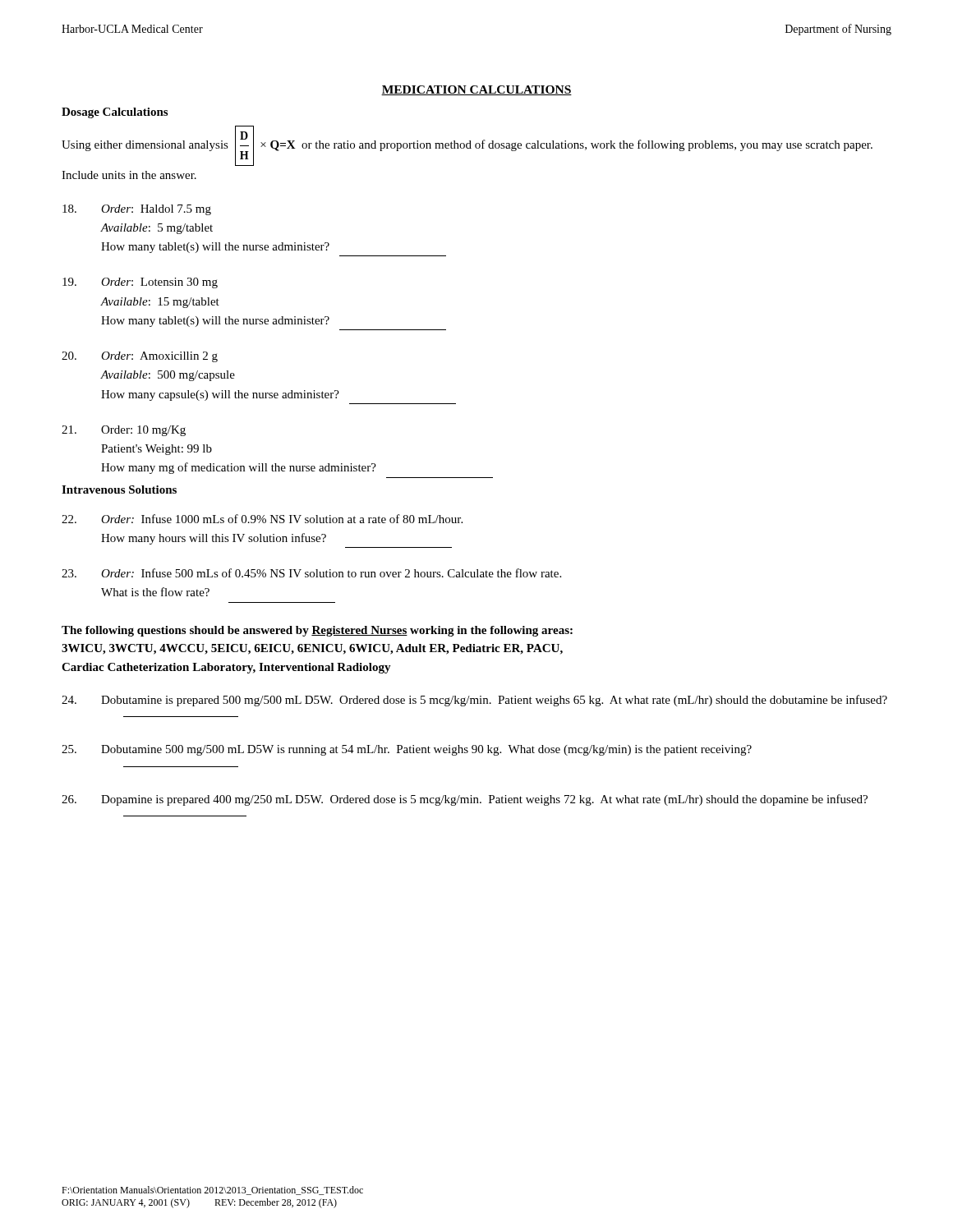Locate the region starting "20. Order: Amoxicillin 2 g"
This screenshot has height=1232, width=953.
click(x=140, y=357)
